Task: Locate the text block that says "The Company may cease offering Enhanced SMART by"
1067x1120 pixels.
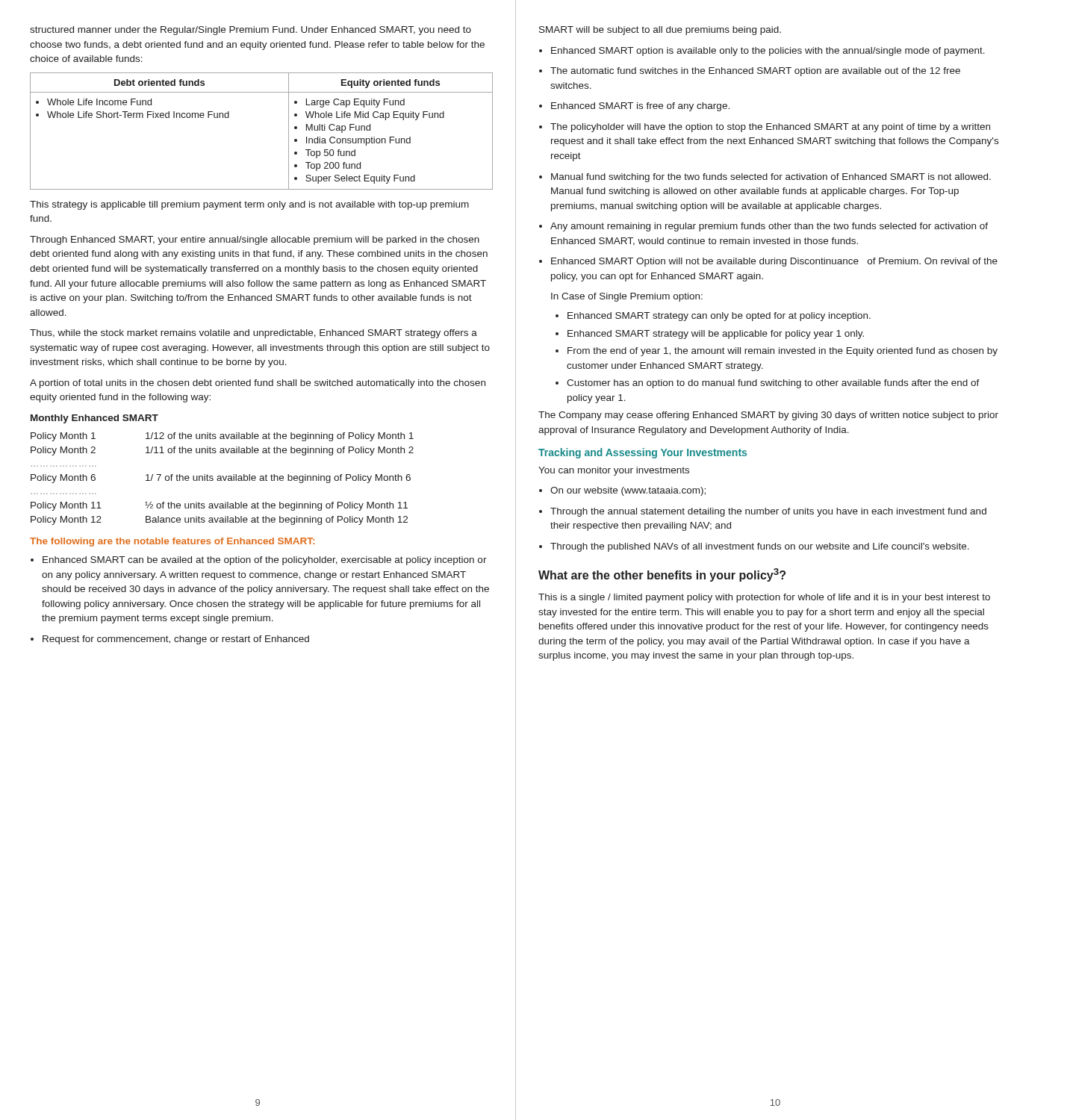Action: [771, 423]
